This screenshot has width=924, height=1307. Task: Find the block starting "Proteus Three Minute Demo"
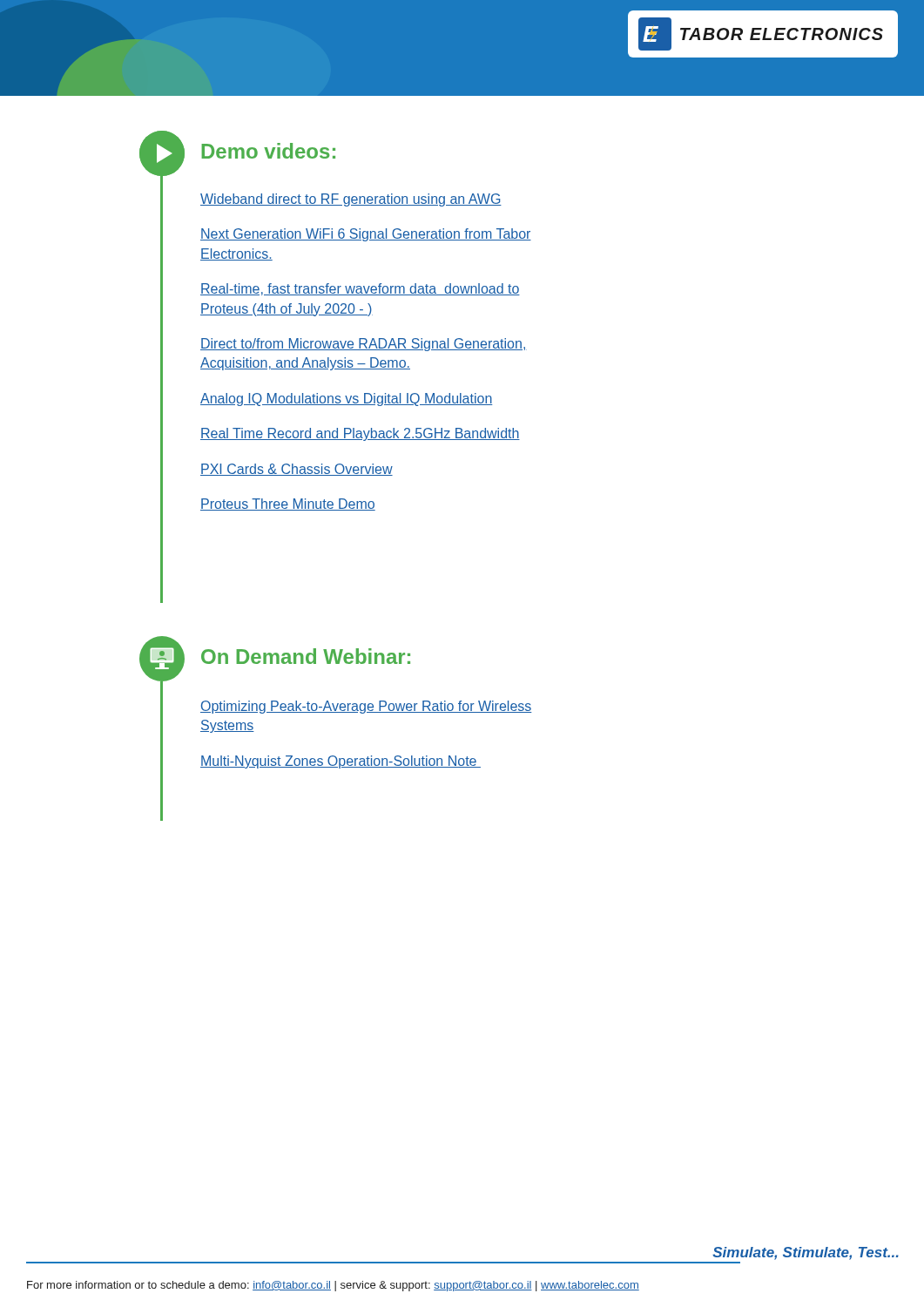[x=288, y=505]
